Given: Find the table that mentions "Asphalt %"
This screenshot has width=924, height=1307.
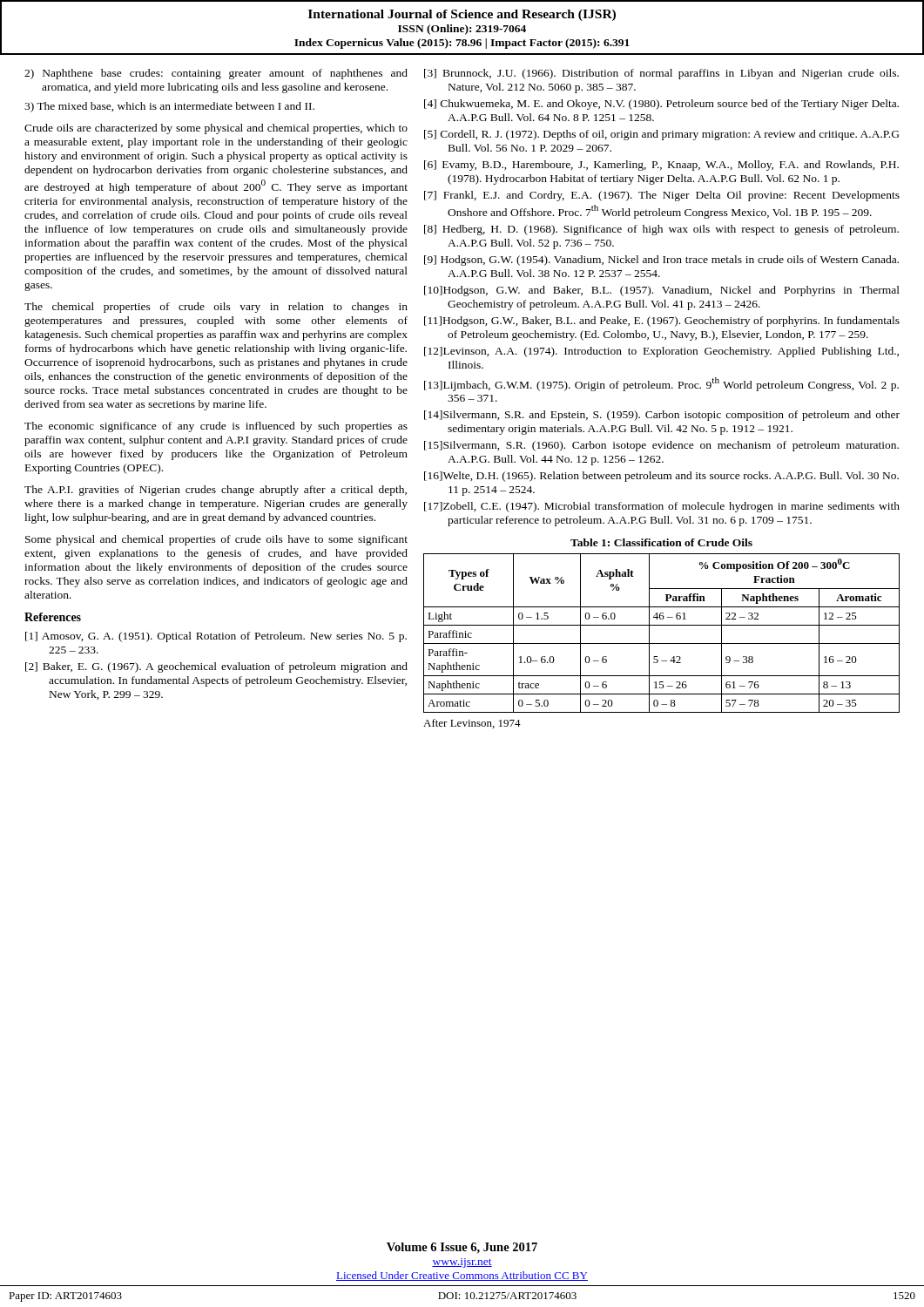Looking at the screenshot, I should (661, 633).
